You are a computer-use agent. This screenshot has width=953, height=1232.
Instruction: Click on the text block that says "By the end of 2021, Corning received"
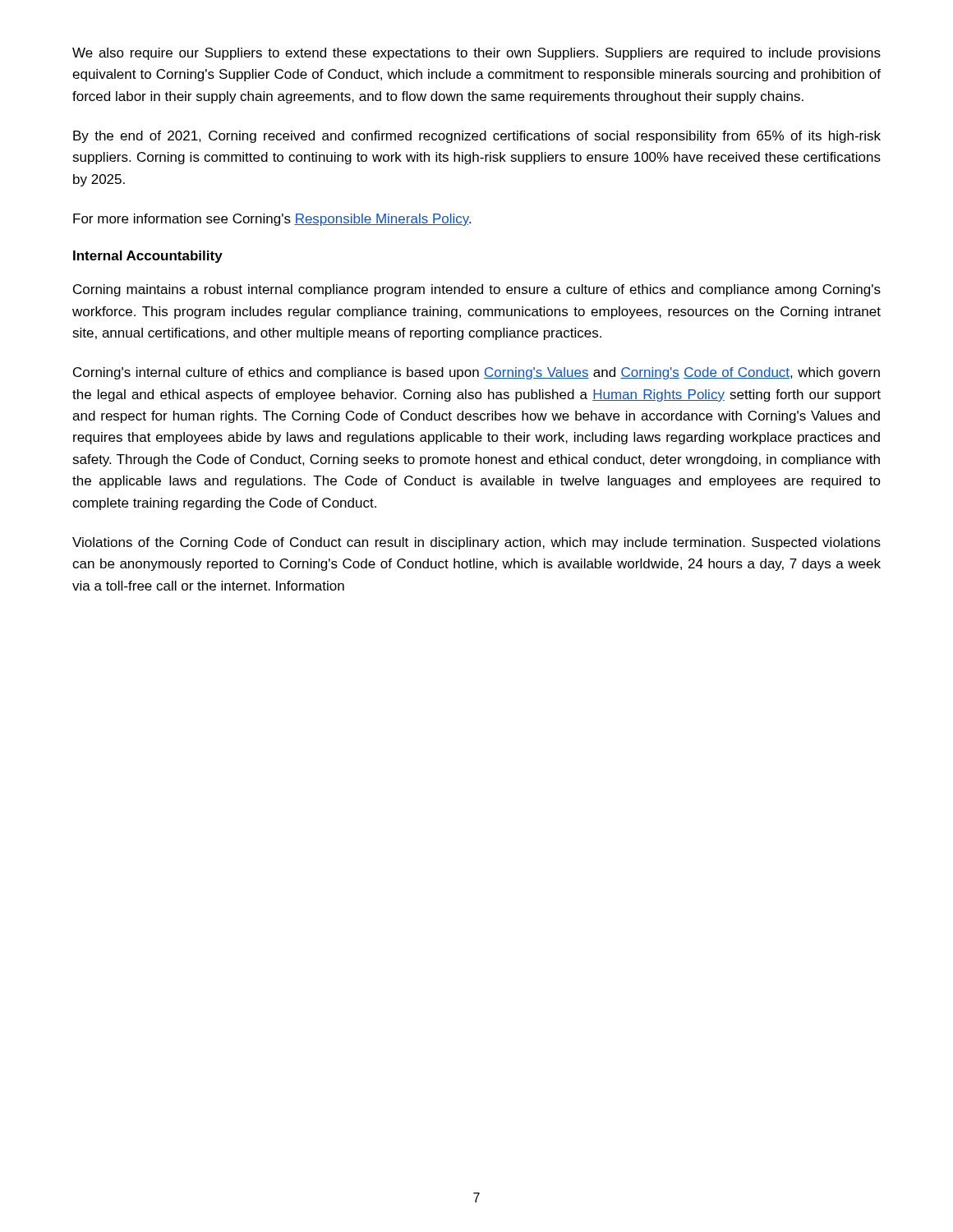(x=476, y=158)
